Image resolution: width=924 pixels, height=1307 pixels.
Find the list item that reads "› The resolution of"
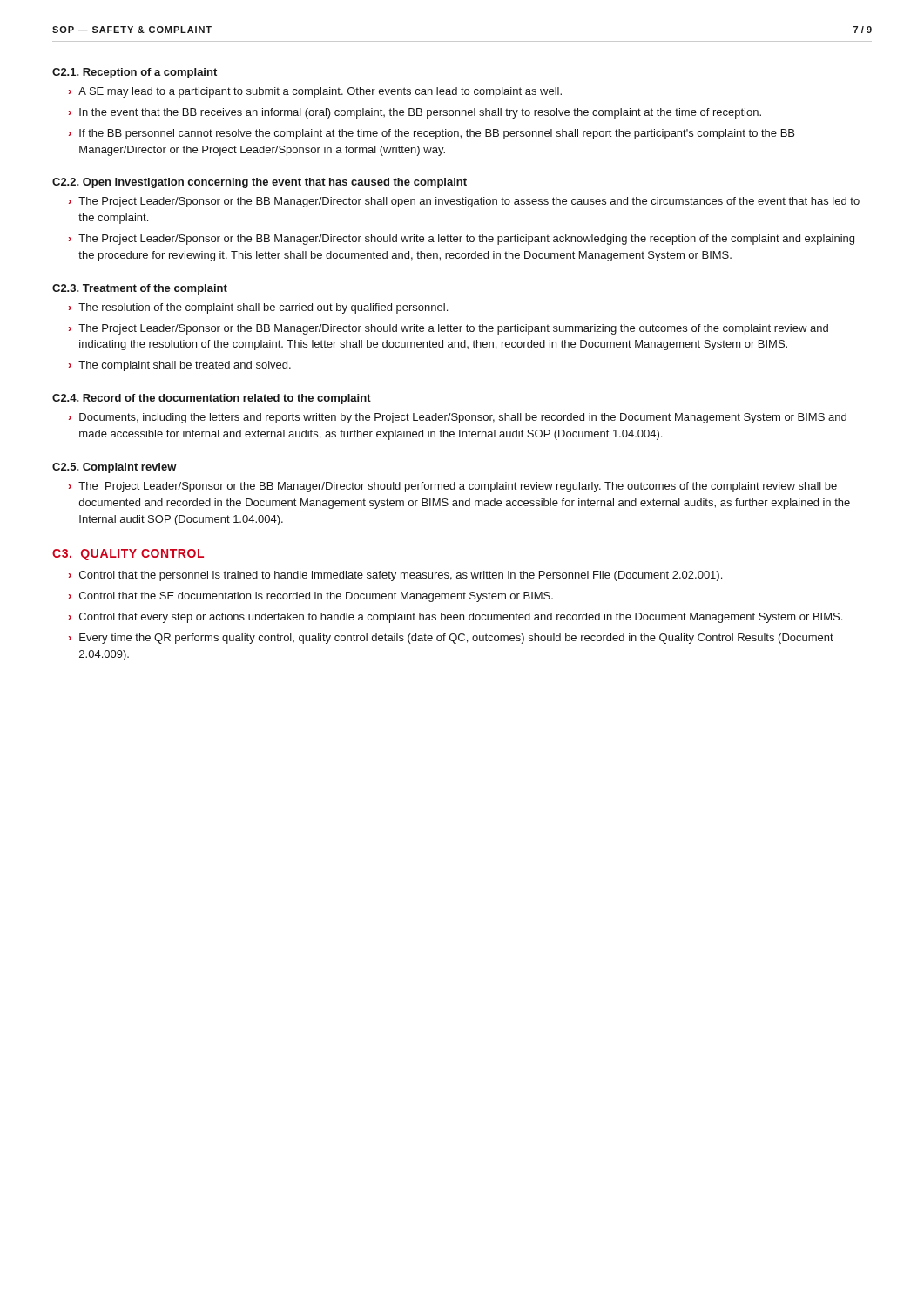(258, 308)
